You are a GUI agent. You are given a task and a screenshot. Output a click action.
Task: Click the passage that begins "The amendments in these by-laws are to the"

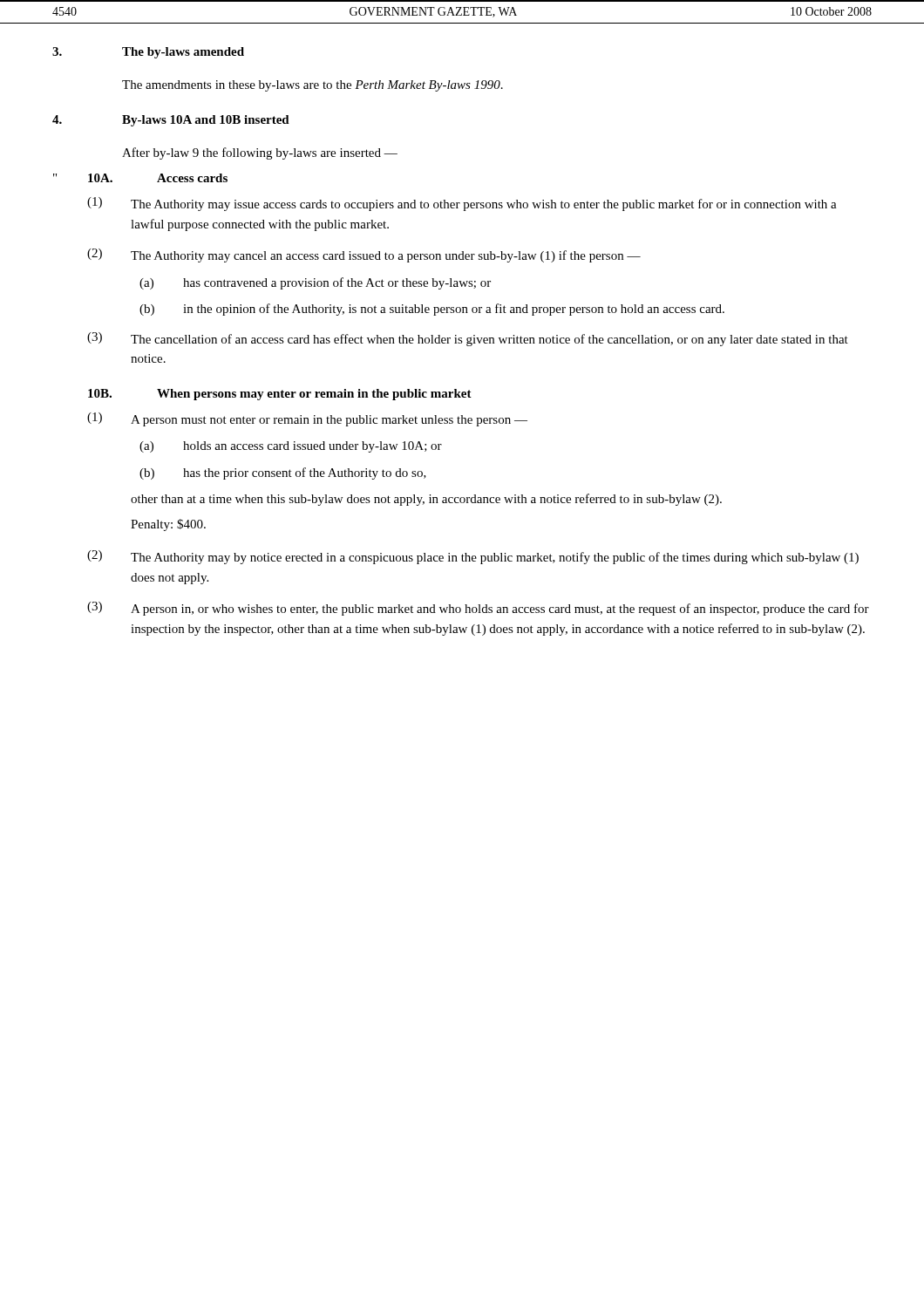point(462,85)
